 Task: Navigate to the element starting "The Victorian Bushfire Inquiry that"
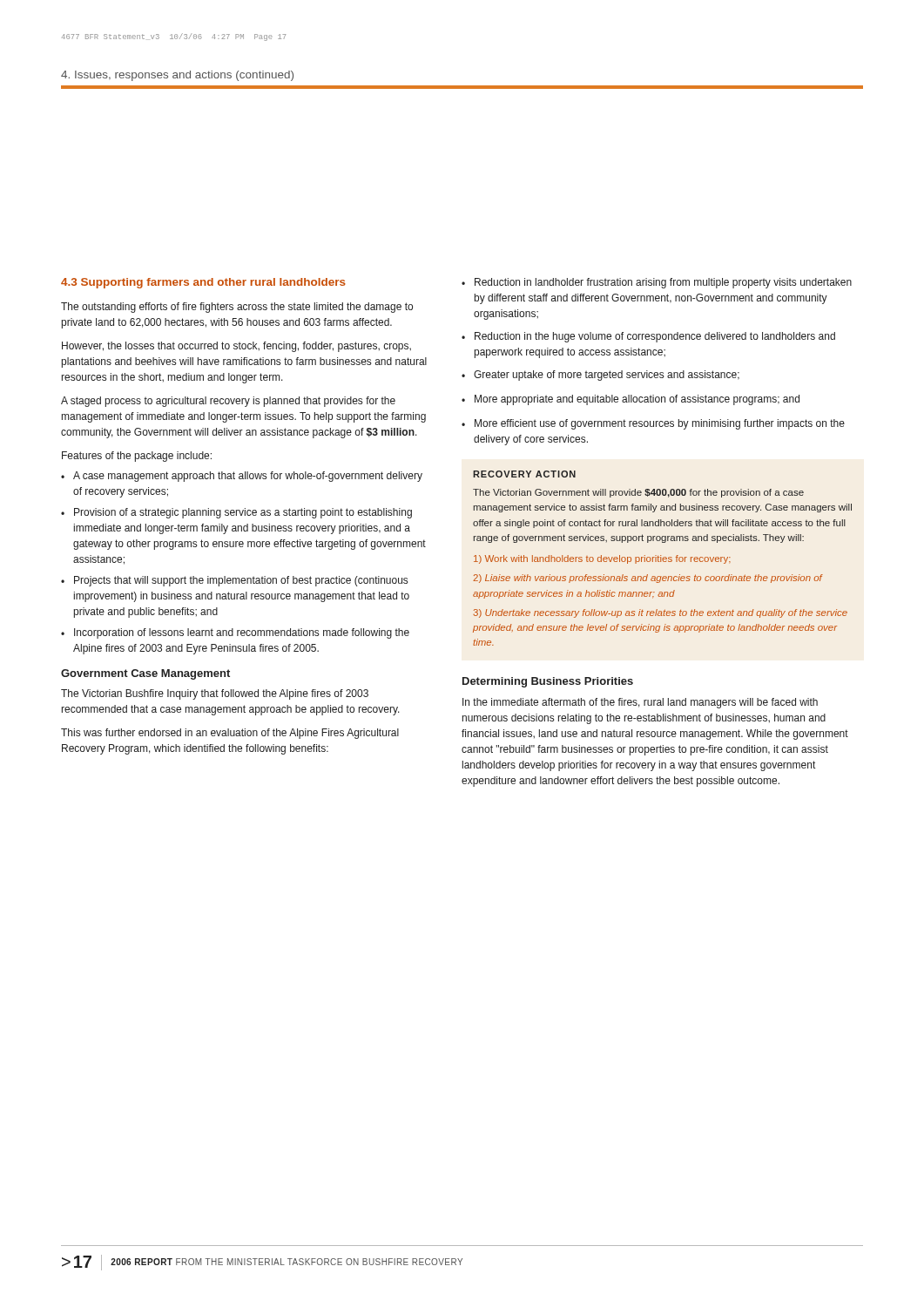[230, 702]
